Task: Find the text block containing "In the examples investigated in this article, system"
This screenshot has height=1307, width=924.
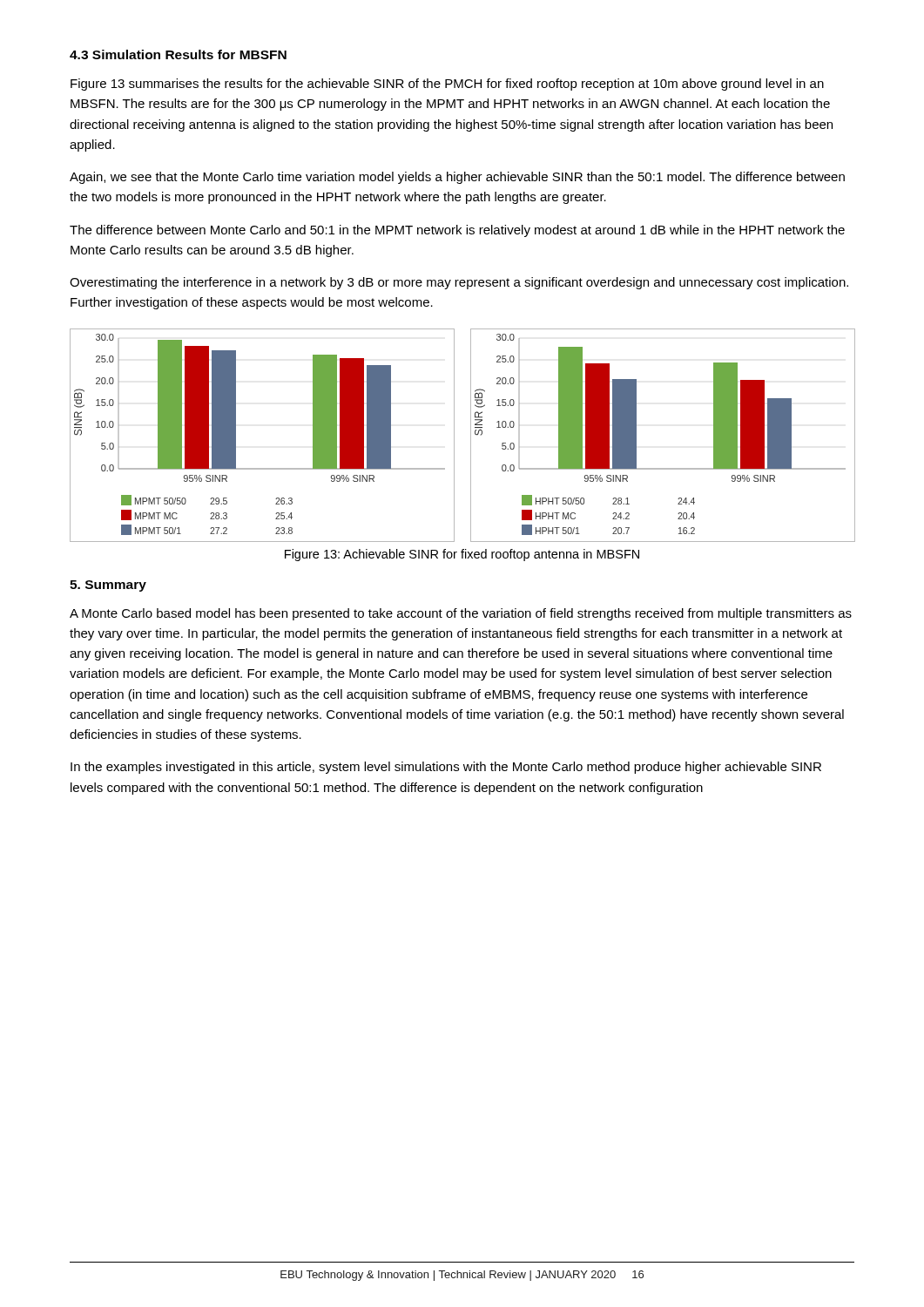Action: click(x=446, y=777)
